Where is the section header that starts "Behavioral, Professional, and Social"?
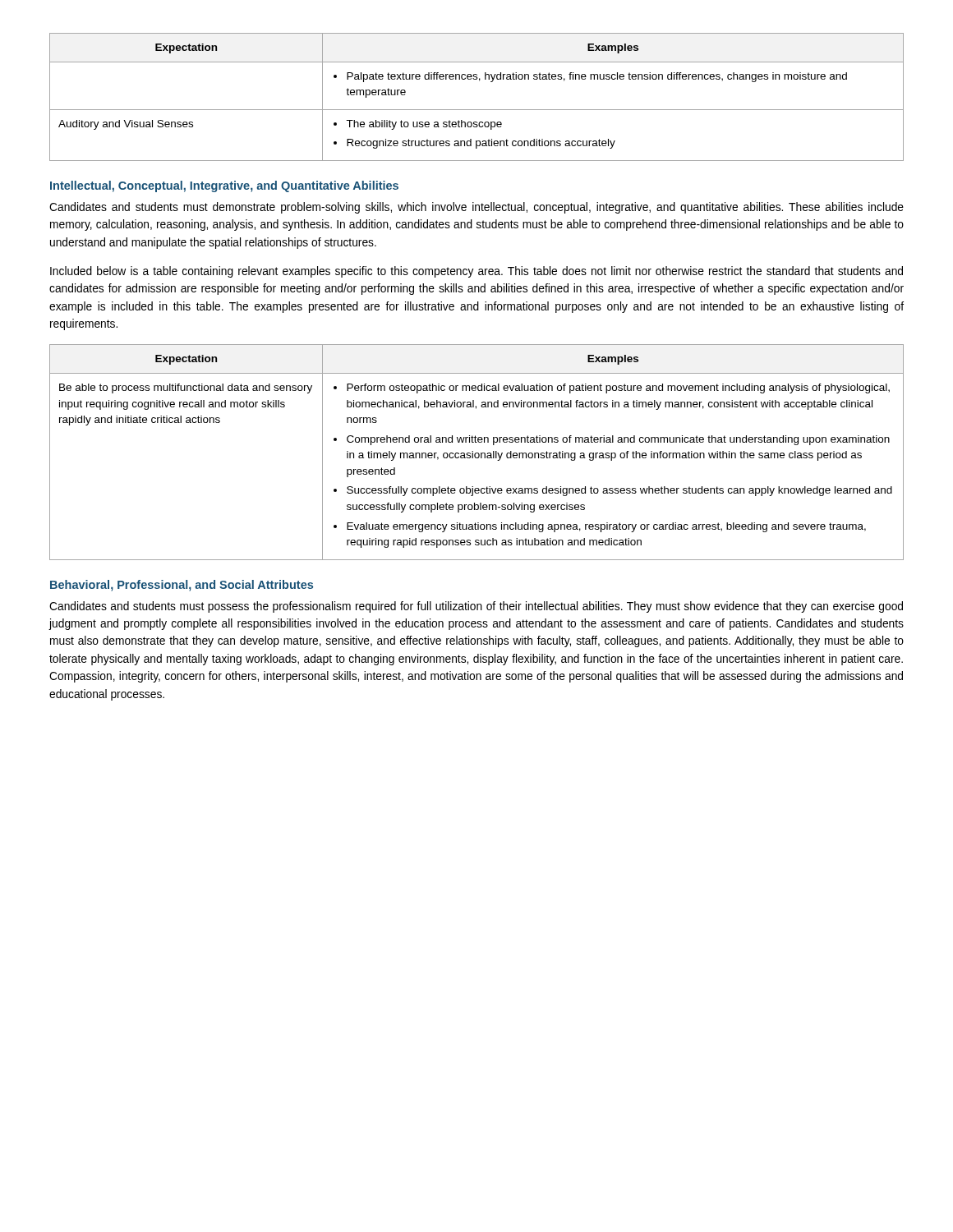The width and height of the screenshot is (953, 1232). click(x=181, y=585)
